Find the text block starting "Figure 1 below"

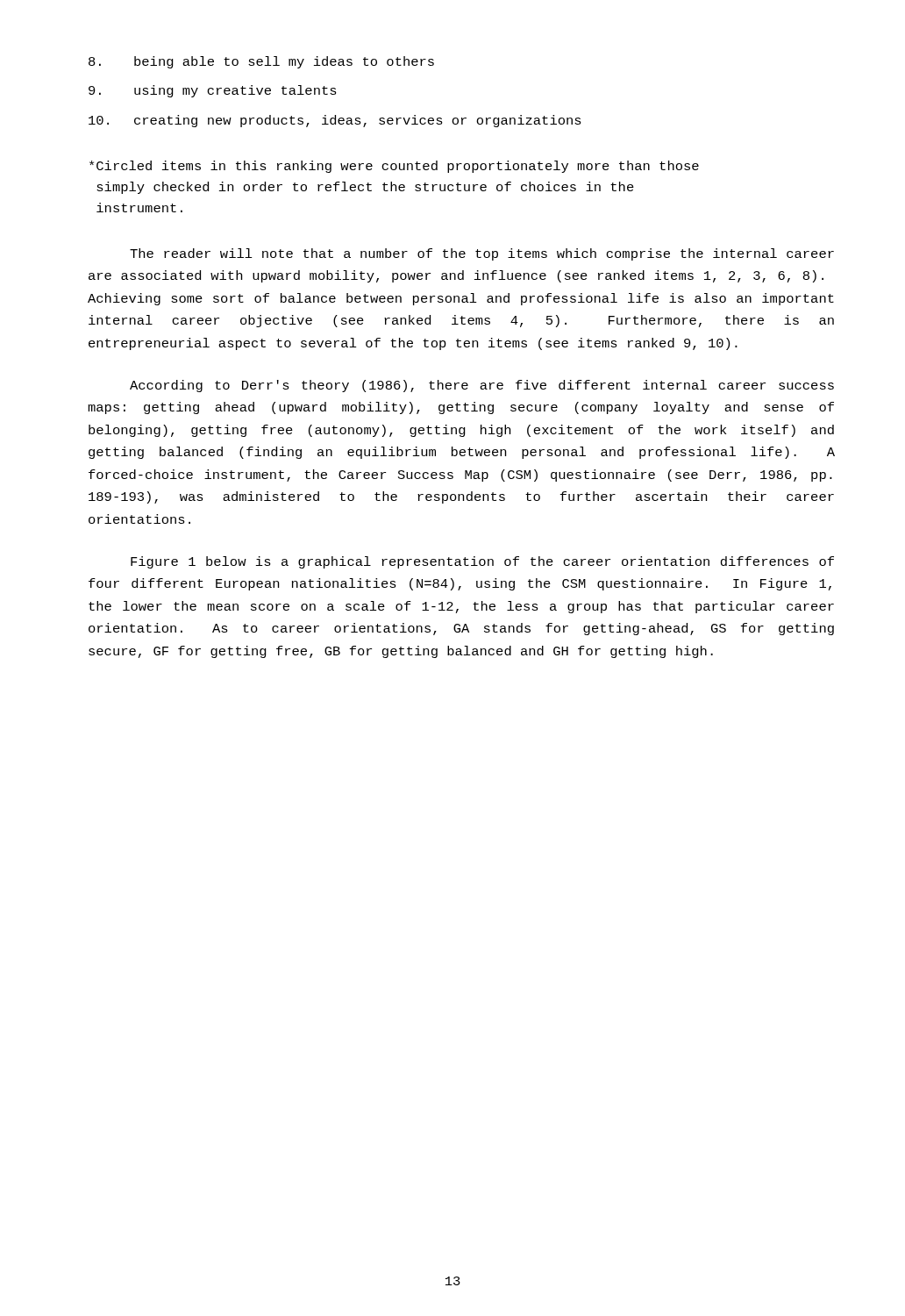[x=461, y=607]
